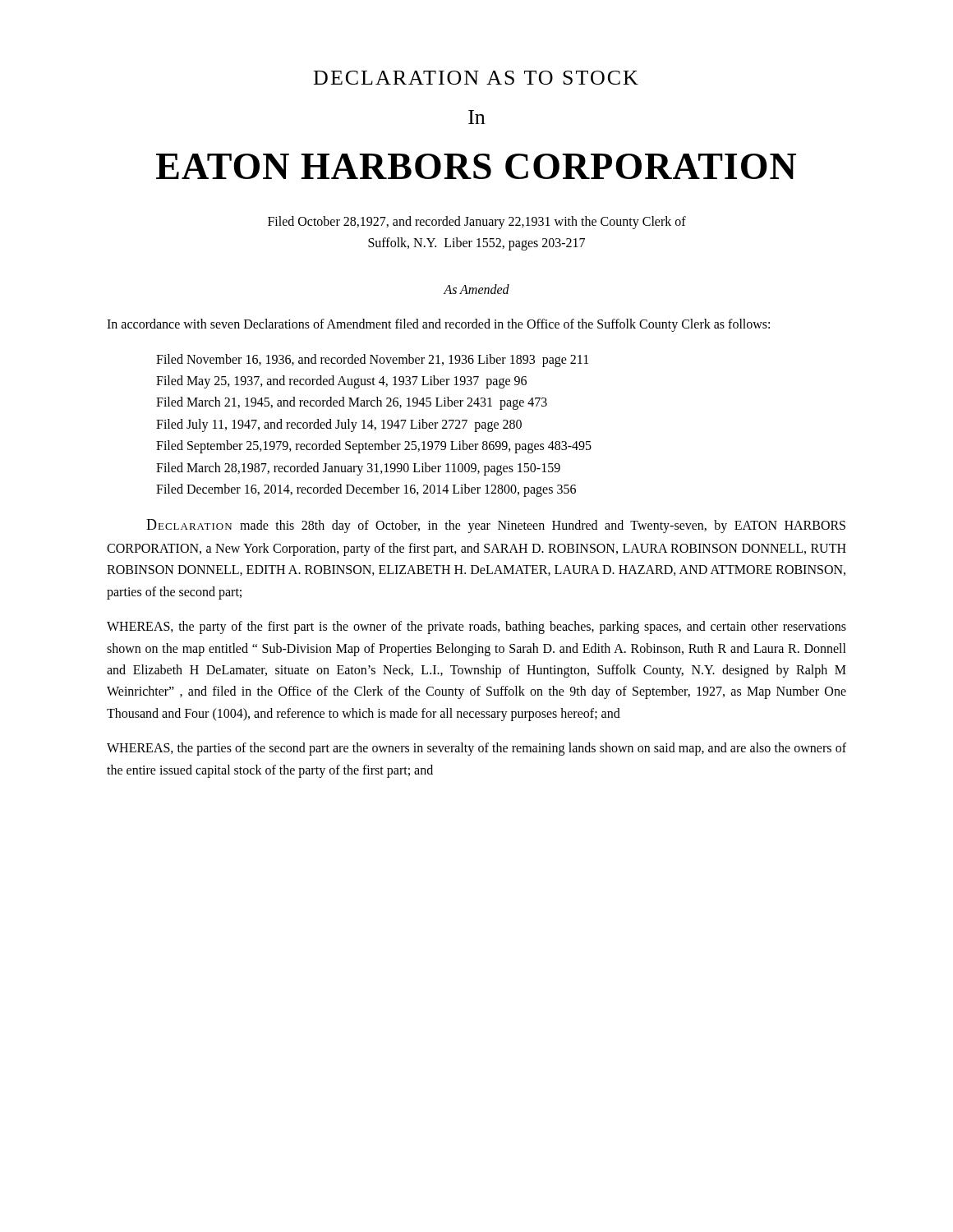This screenshot has height=1232, width=953.
Task: Locate the list item with the text "Filed March 28,1987, recorded January 31,1990 Liber 11009,"
Action: (x=501, y=468)
